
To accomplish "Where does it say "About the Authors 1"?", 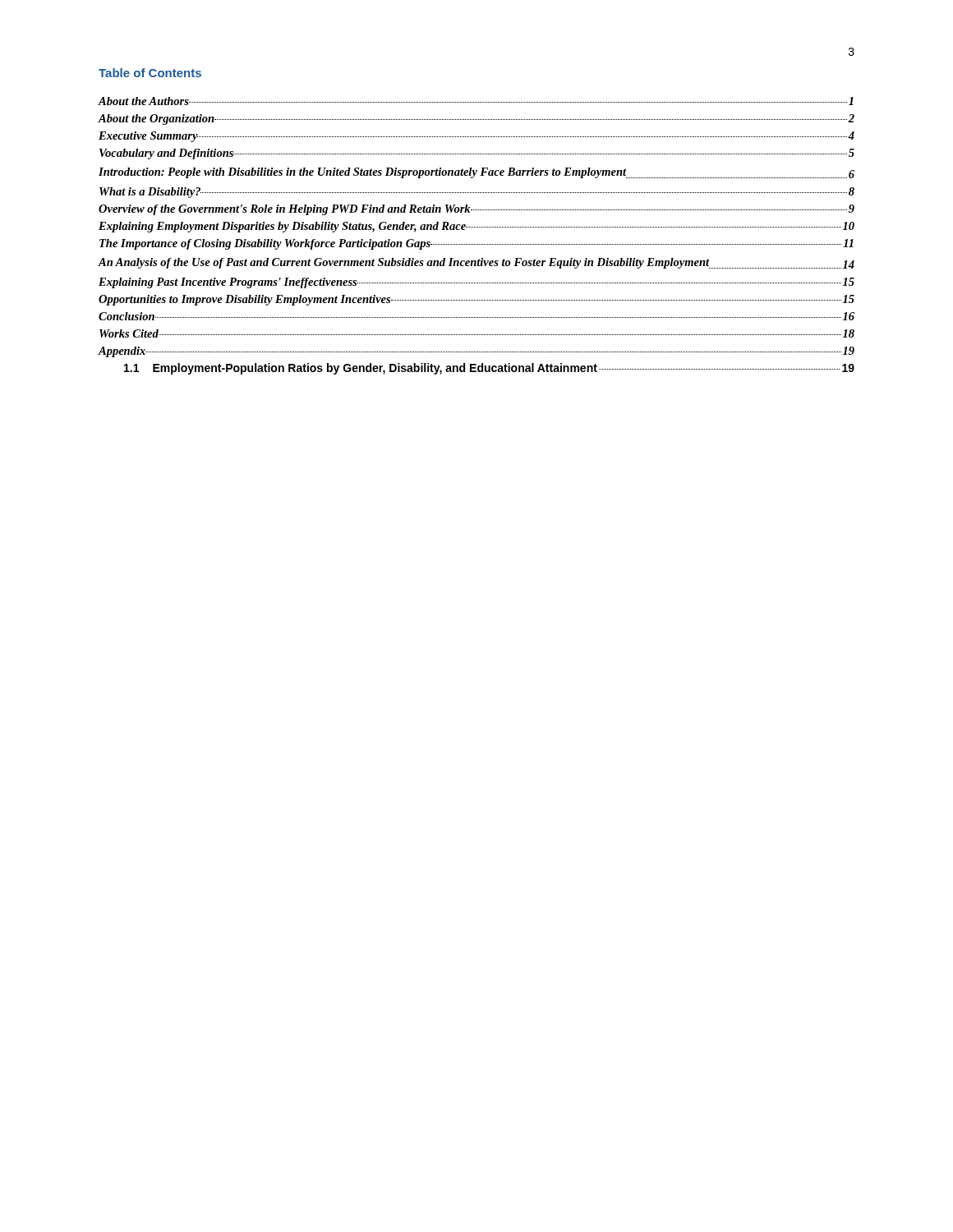I will coord(476,101).
